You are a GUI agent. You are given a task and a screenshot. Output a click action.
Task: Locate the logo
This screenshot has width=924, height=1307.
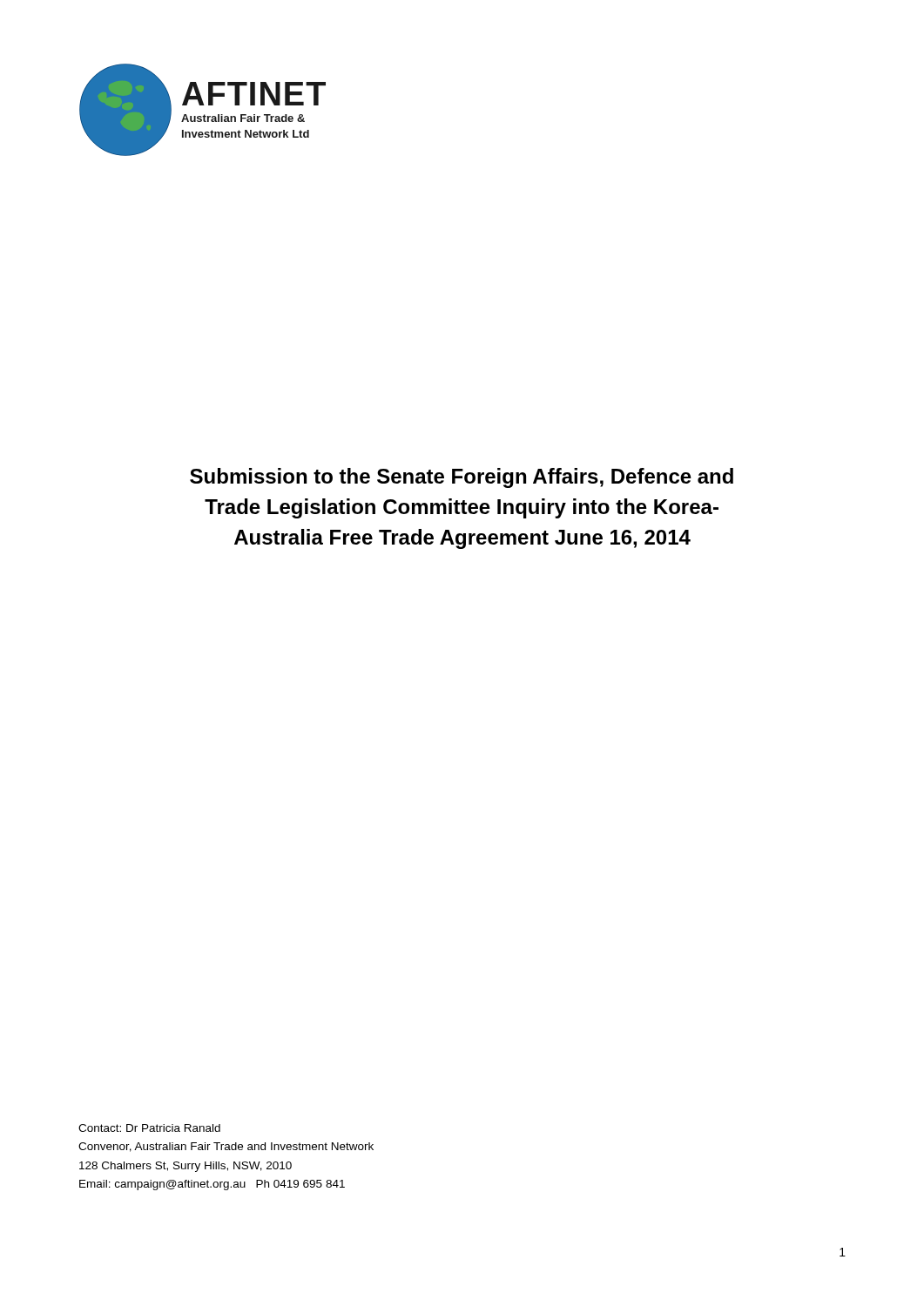pos(203,110)
